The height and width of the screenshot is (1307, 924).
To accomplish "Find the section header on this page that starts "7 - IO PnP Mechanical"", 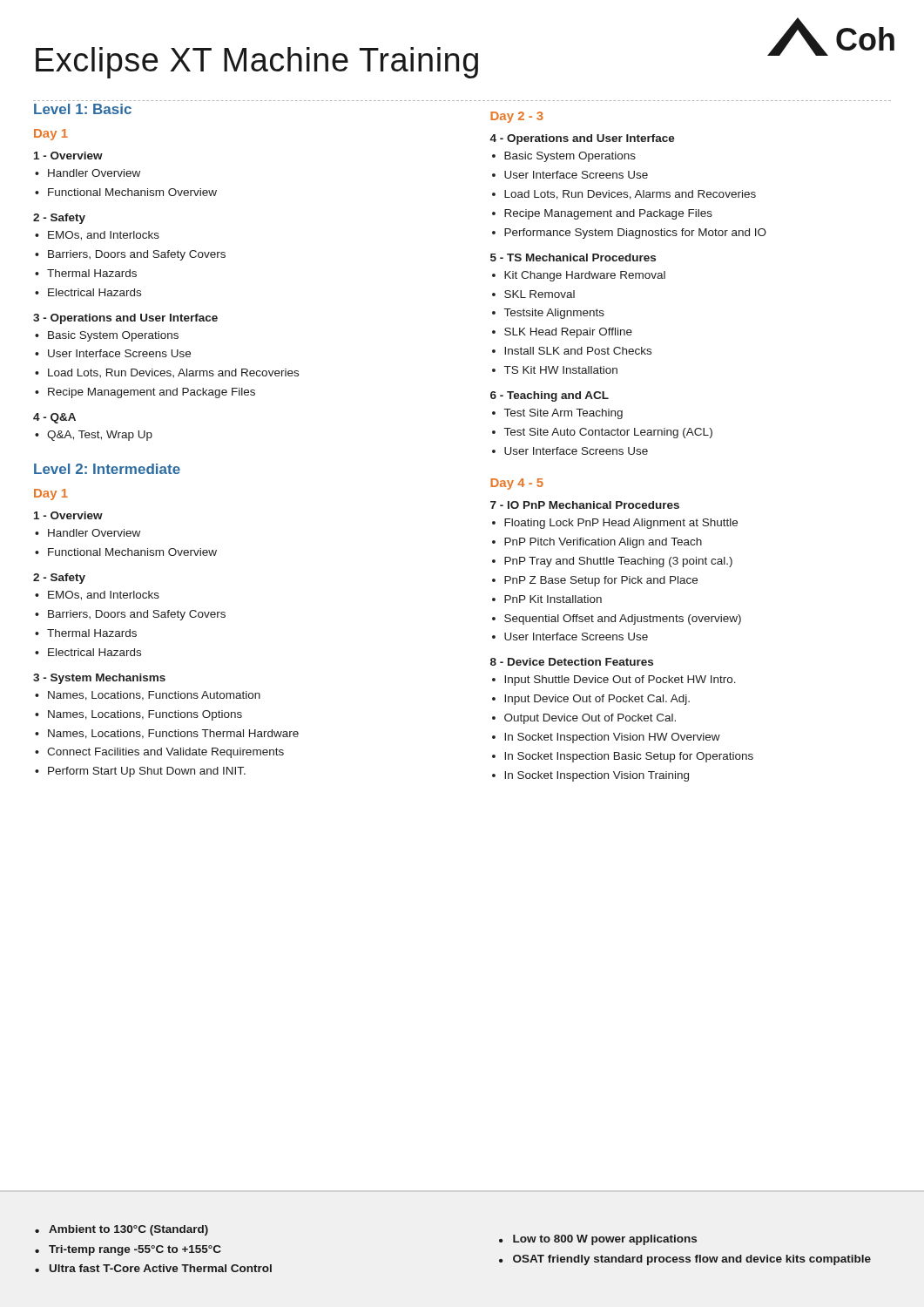I will 585,505.
